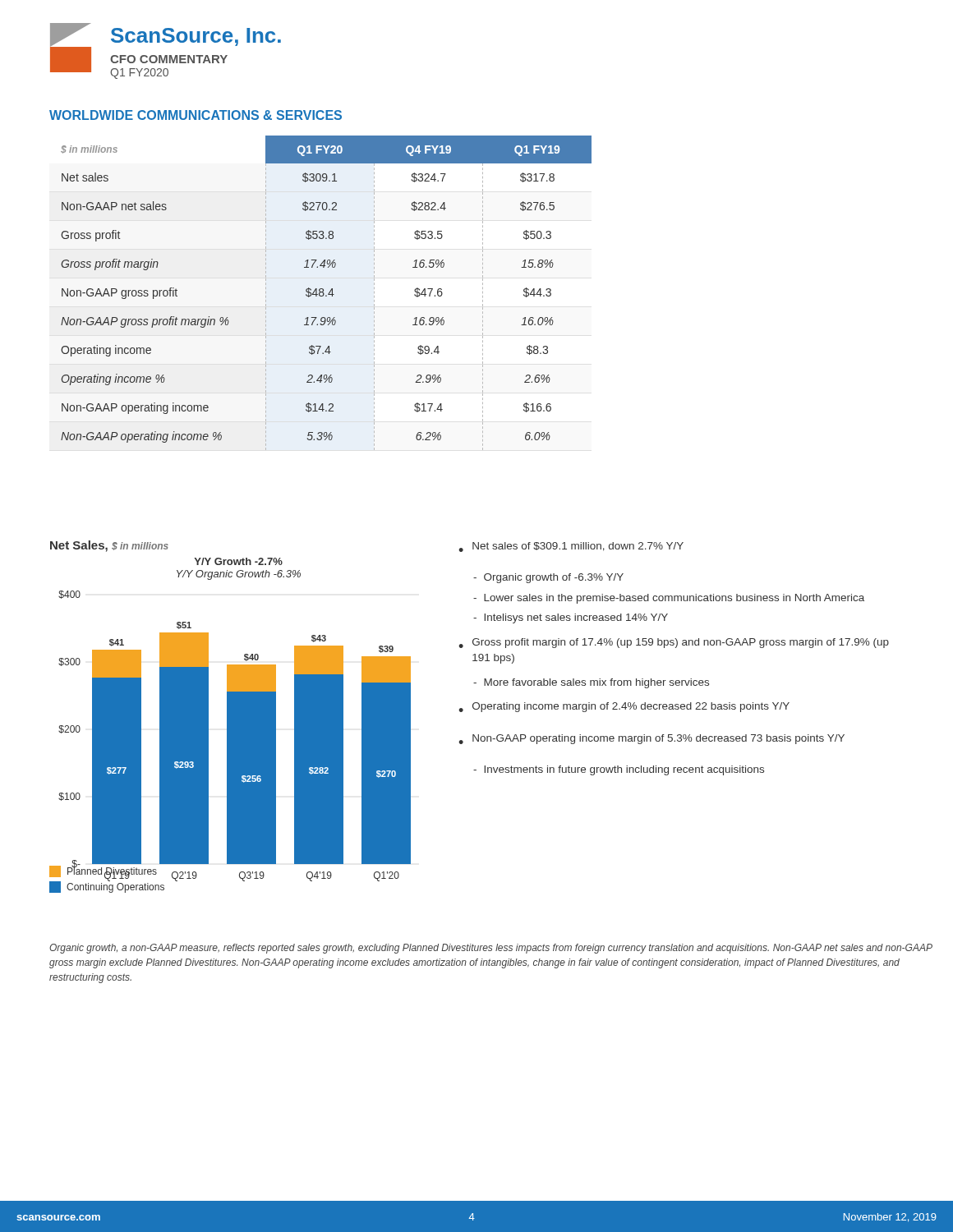Point to the region starting "- Lower sales"

click(x=669, y=597)
